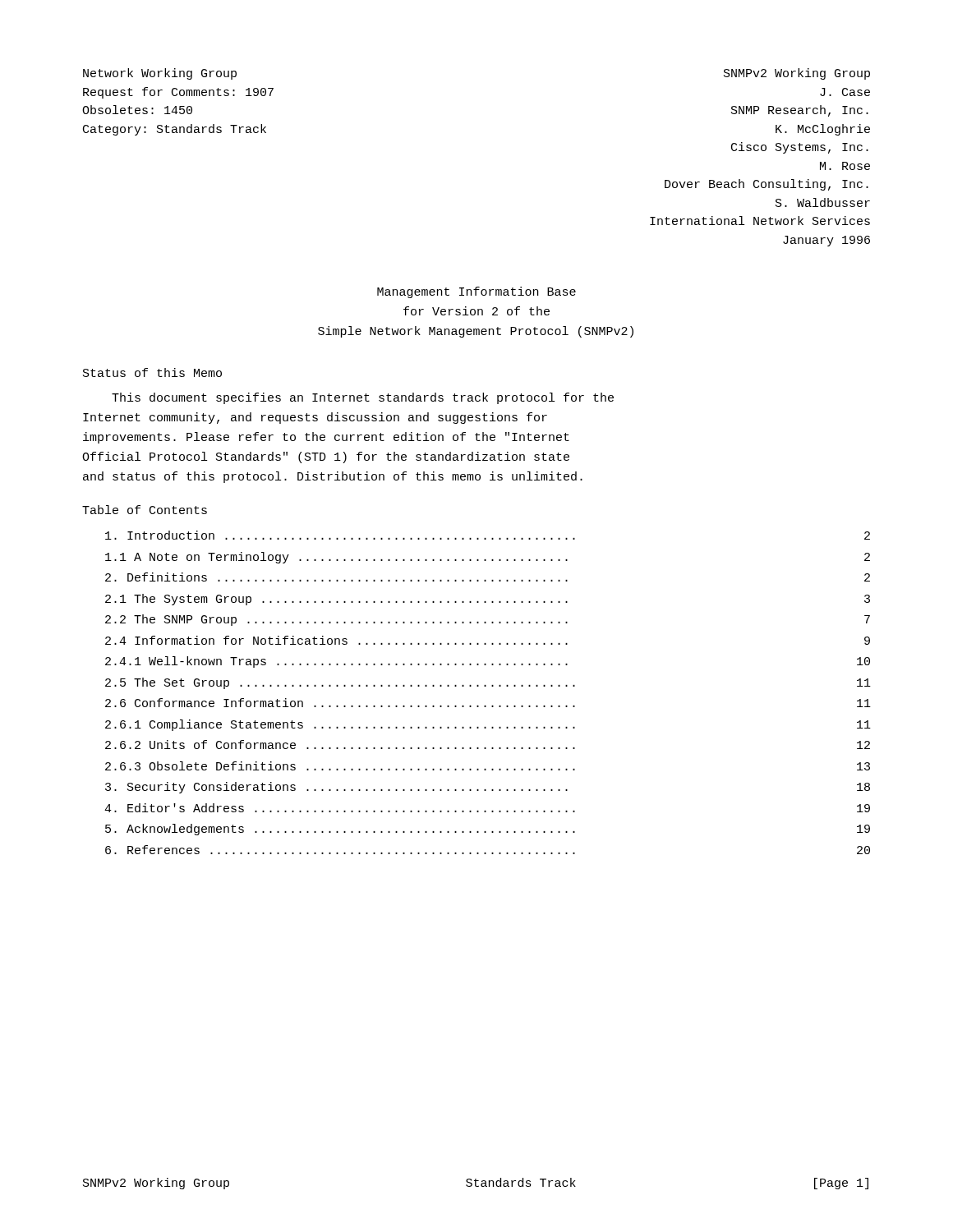953x1232 pixels.
Task: Click on the list item that reads "2.6.3 Obsolete Definitions"
Action: 476,767
